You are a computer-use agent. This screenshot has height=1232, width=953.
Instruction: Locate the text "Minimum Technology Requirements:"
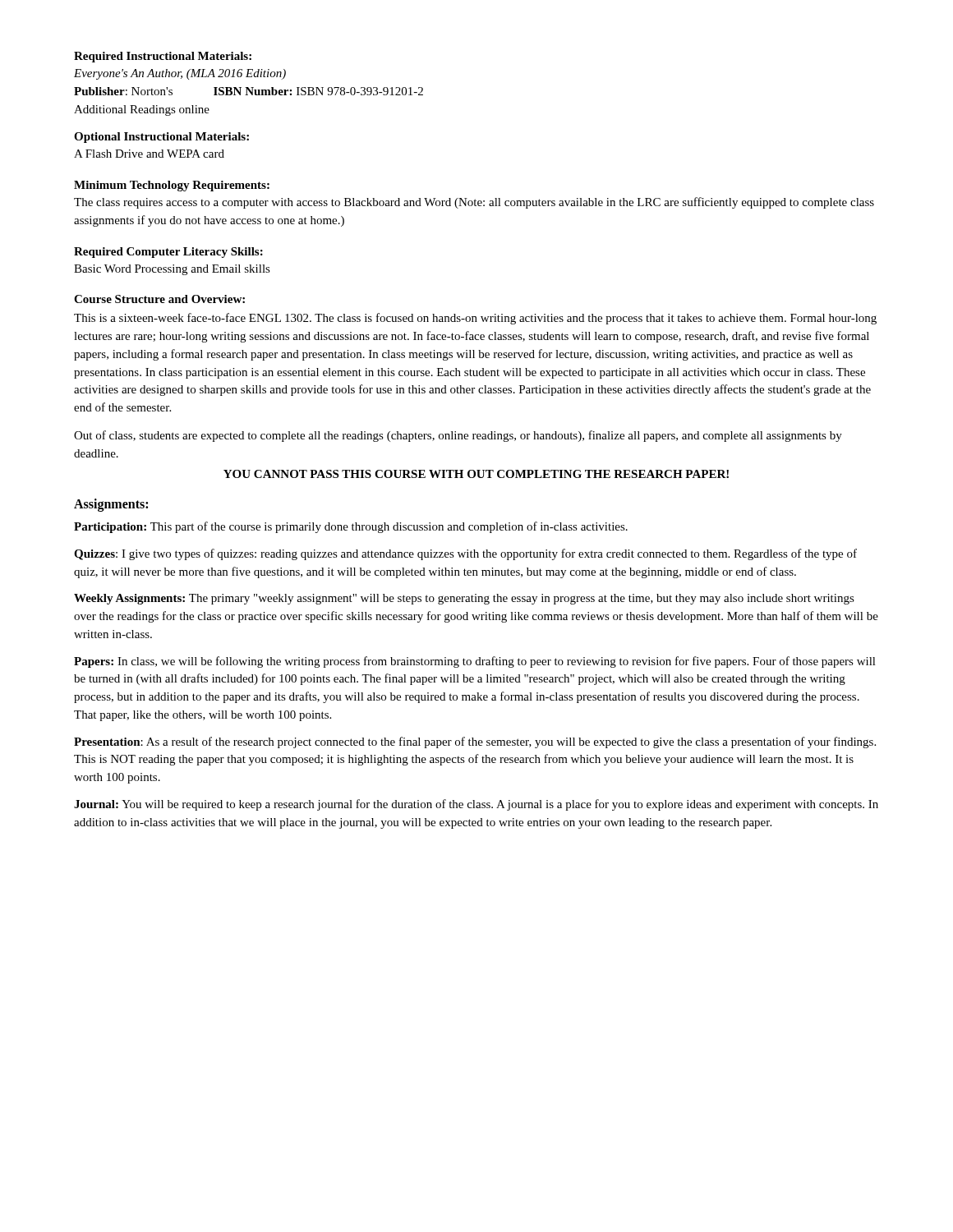tap(172, 185)
